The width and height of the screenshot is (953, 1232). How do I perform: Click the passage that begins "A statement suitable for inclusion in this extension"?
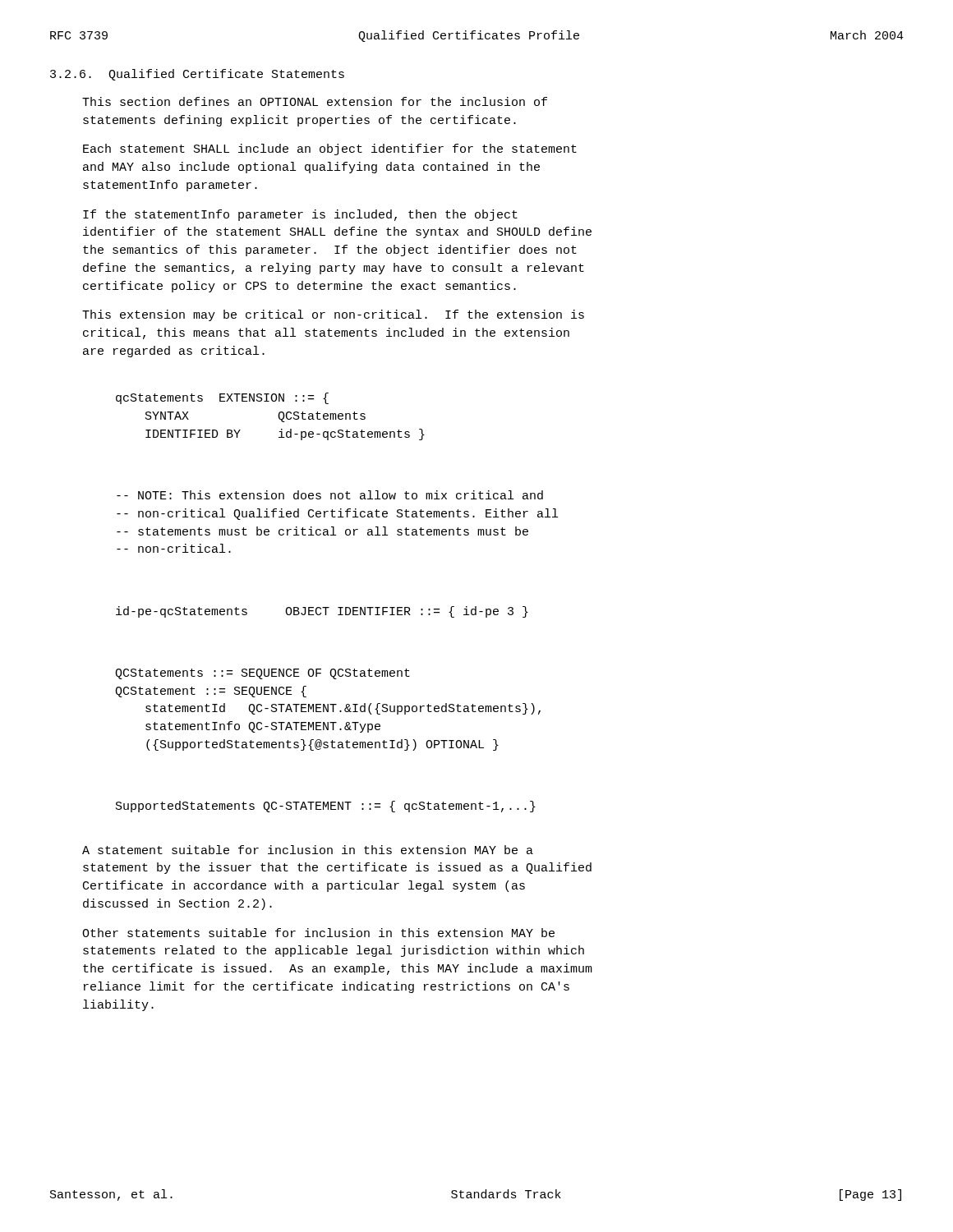(x=337, y=878)
